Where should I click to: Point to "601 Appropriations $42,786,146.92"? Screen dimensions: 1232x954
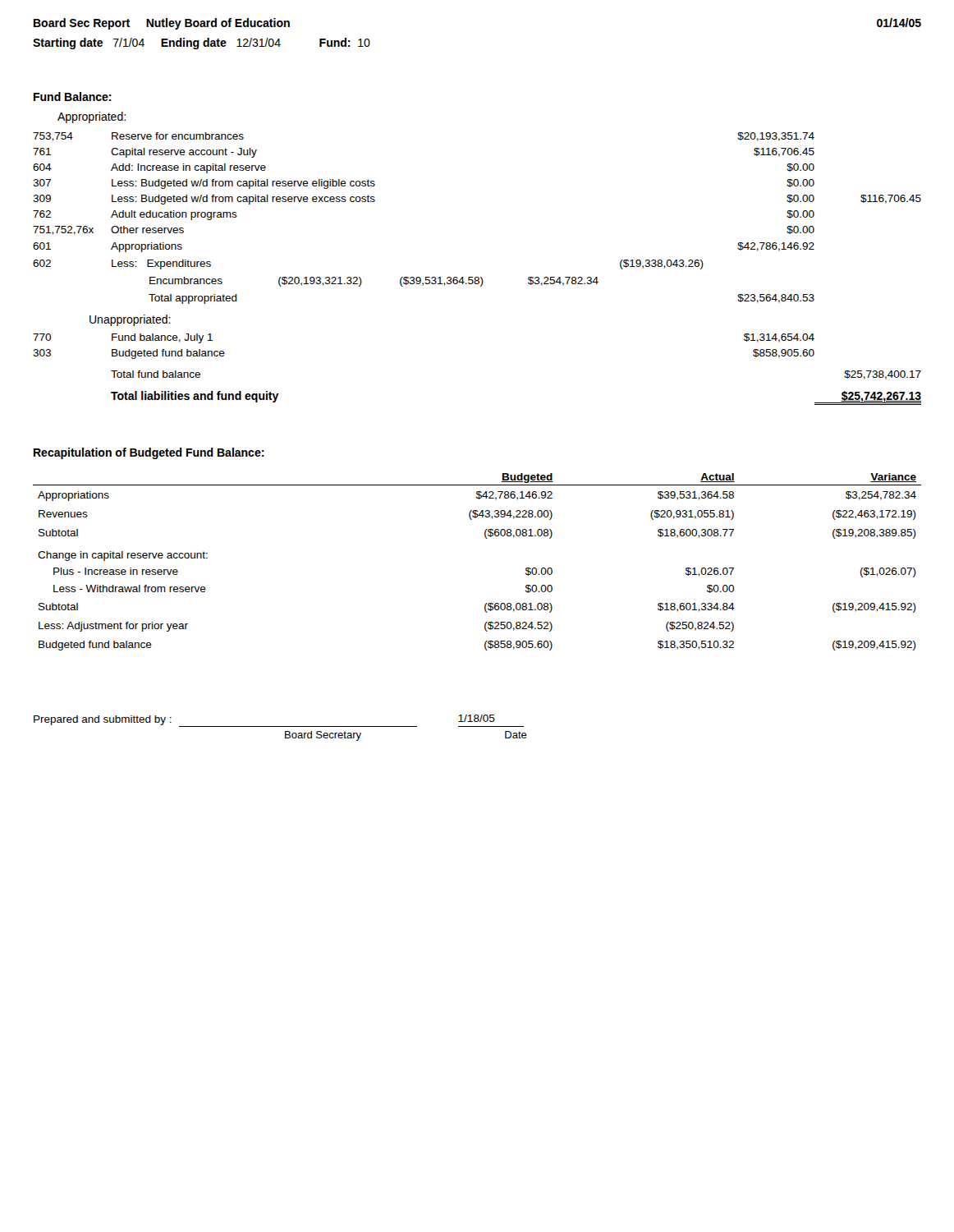point(43,248)
